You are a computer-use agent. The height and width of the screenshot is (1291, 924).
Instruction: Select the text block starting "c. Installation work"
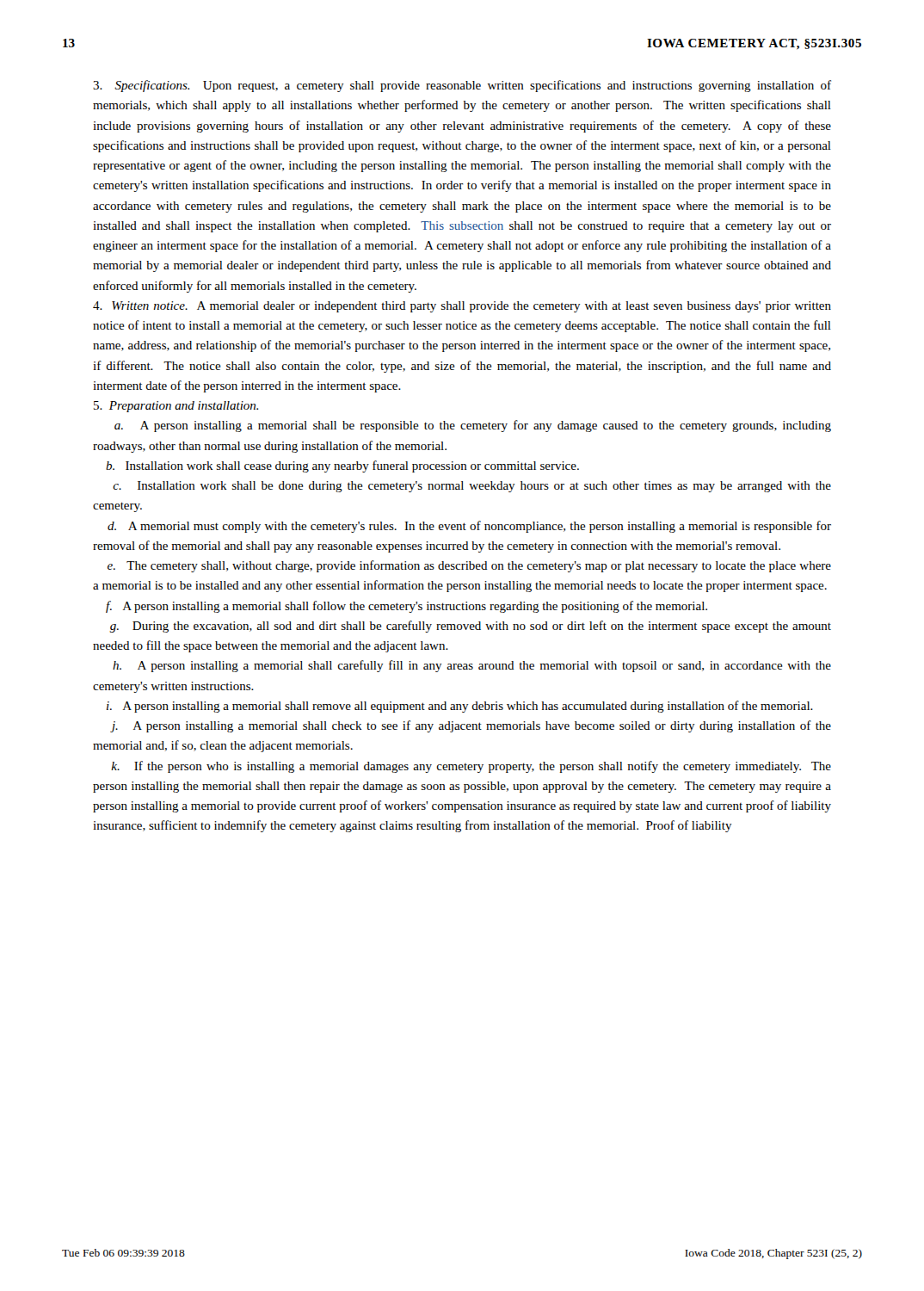(x=462, y=496)
